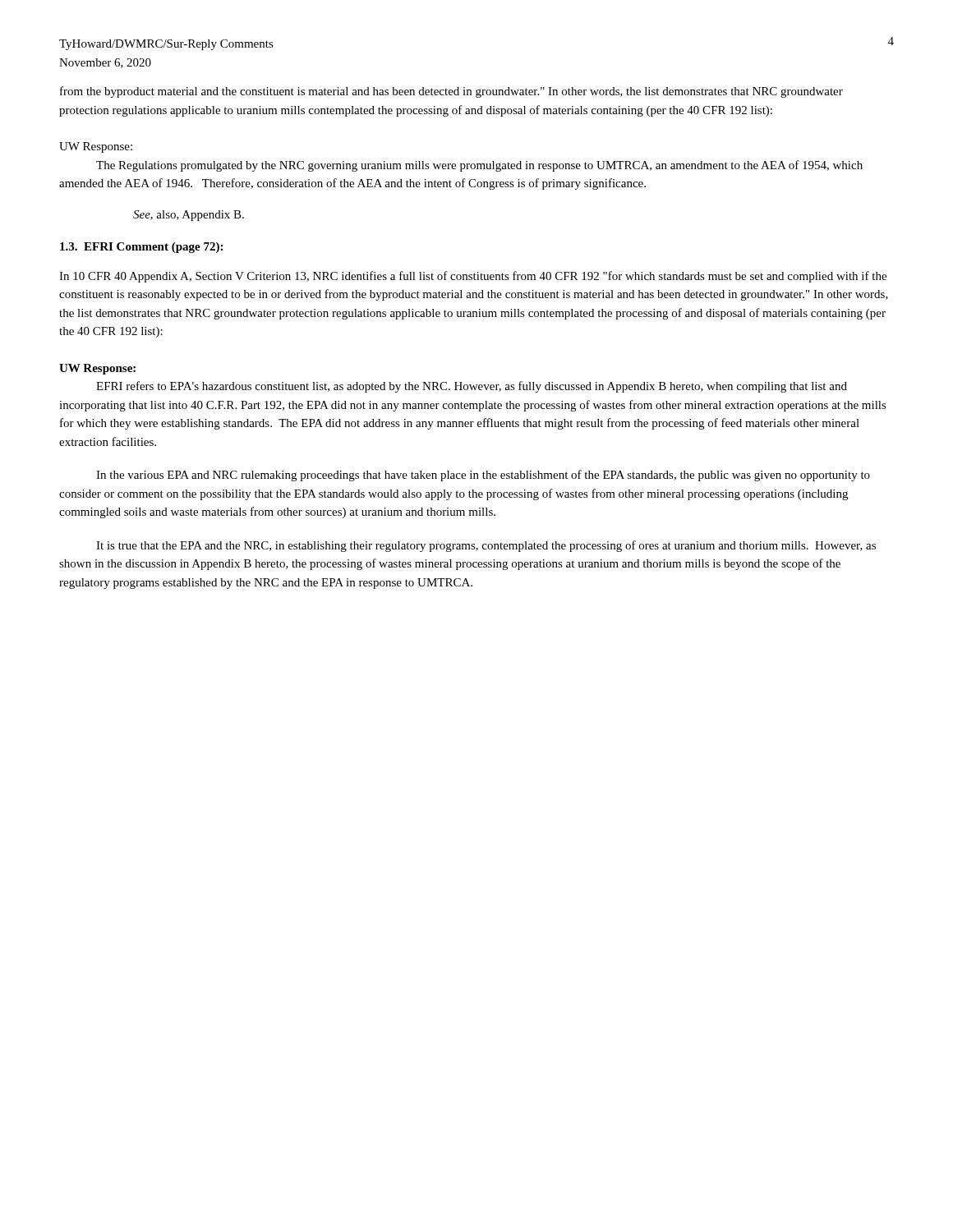Select the text starting "See, also, Appendix"
This screenshot has height=1232, width=953.
[189, 214]
